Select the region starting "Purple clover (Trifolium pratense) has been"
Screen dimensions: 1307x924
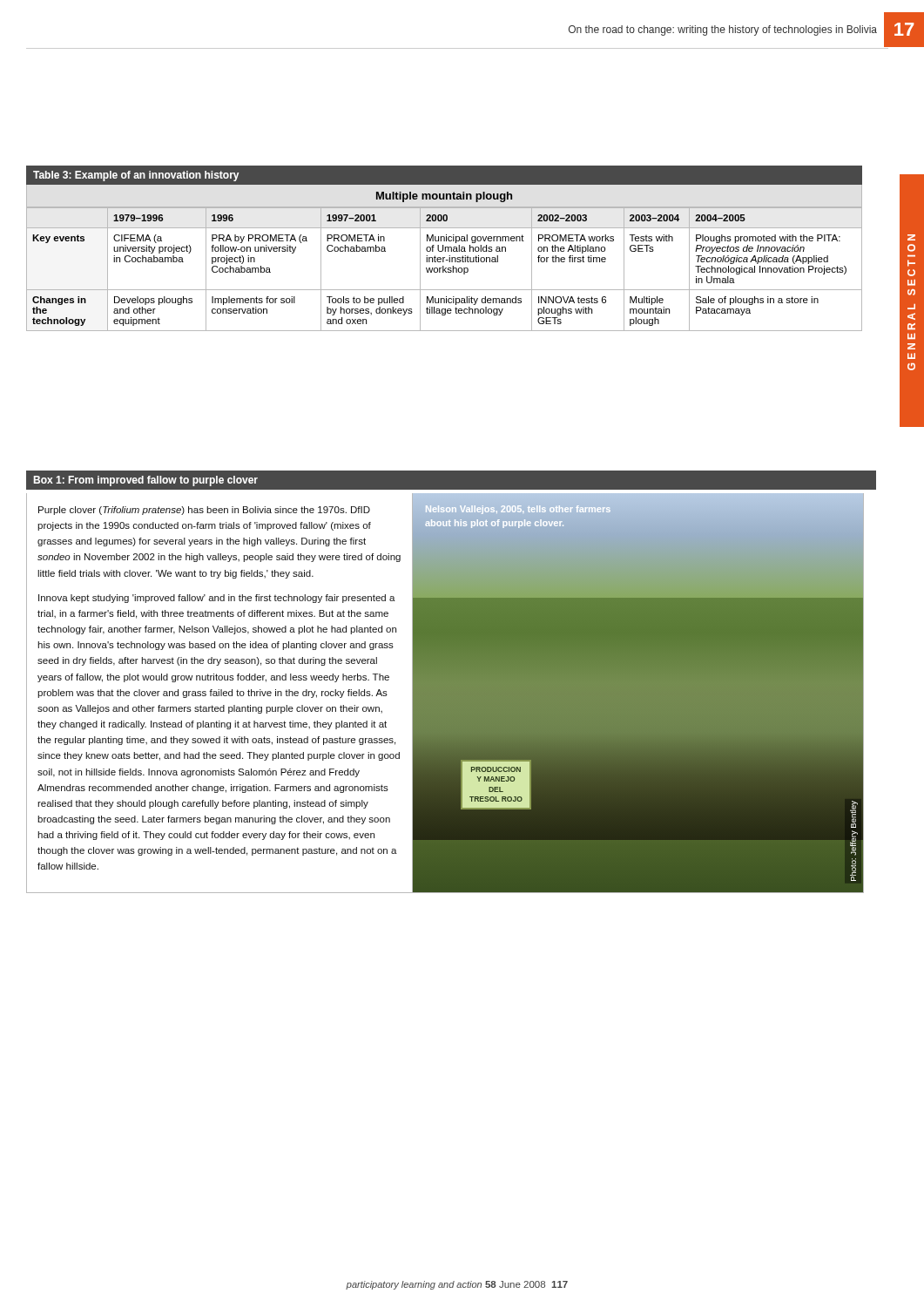pos(219,688)
